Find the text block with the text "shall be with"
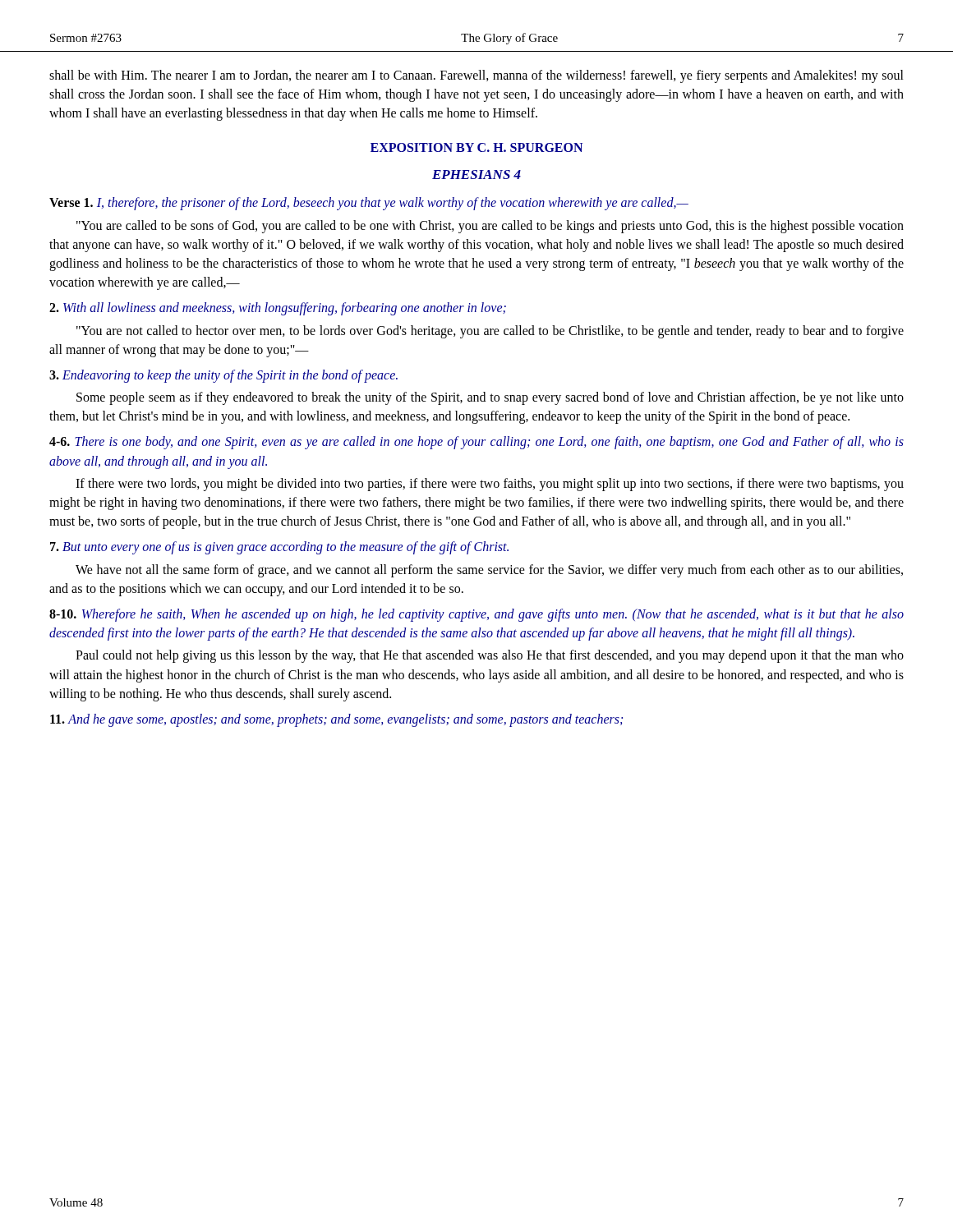The height and width of the screenshot is (1232, 953). pos(476,94)
